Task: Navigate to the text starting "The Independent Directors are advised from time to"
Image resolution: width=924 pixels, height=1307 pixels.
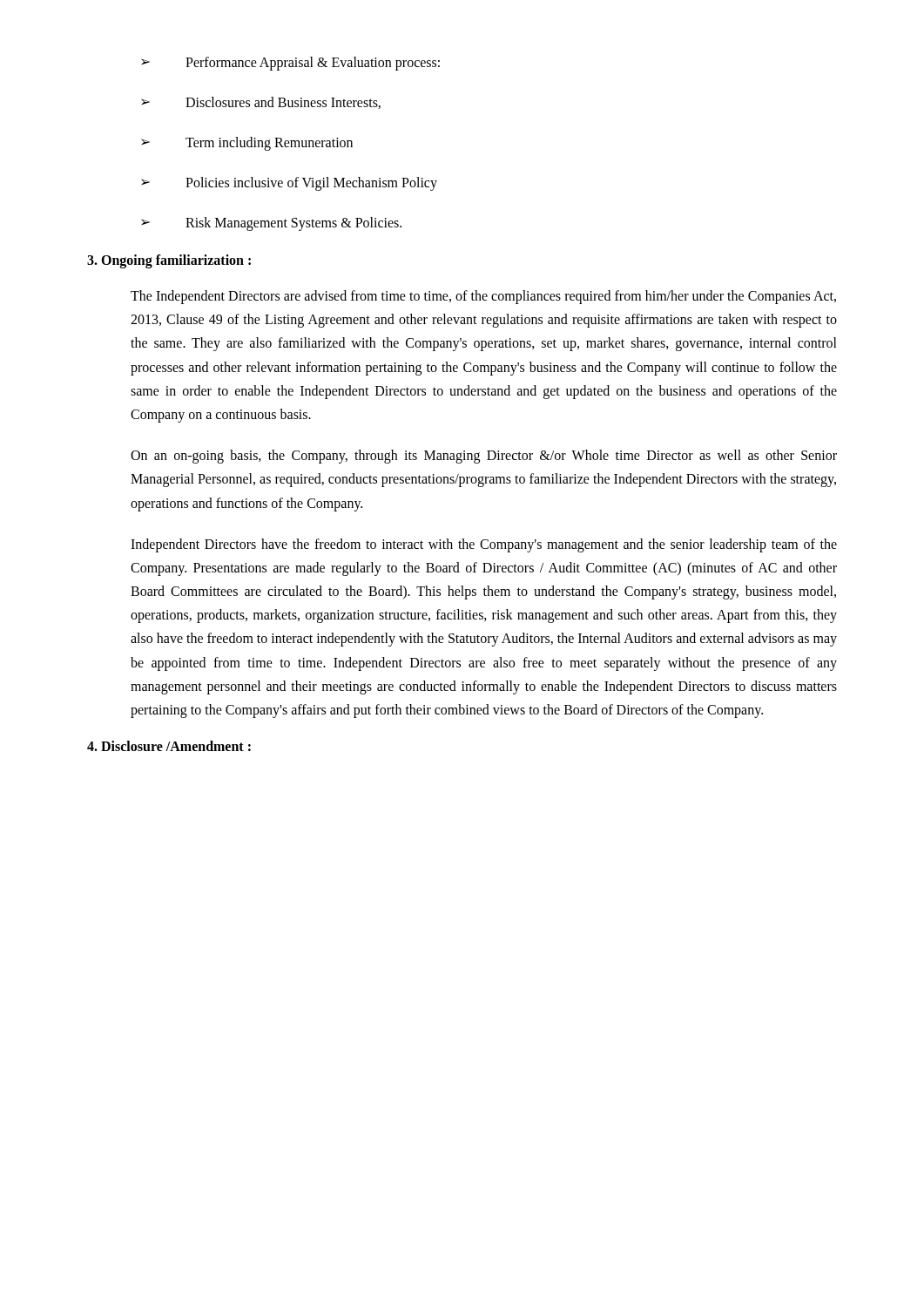Action: 484,355
